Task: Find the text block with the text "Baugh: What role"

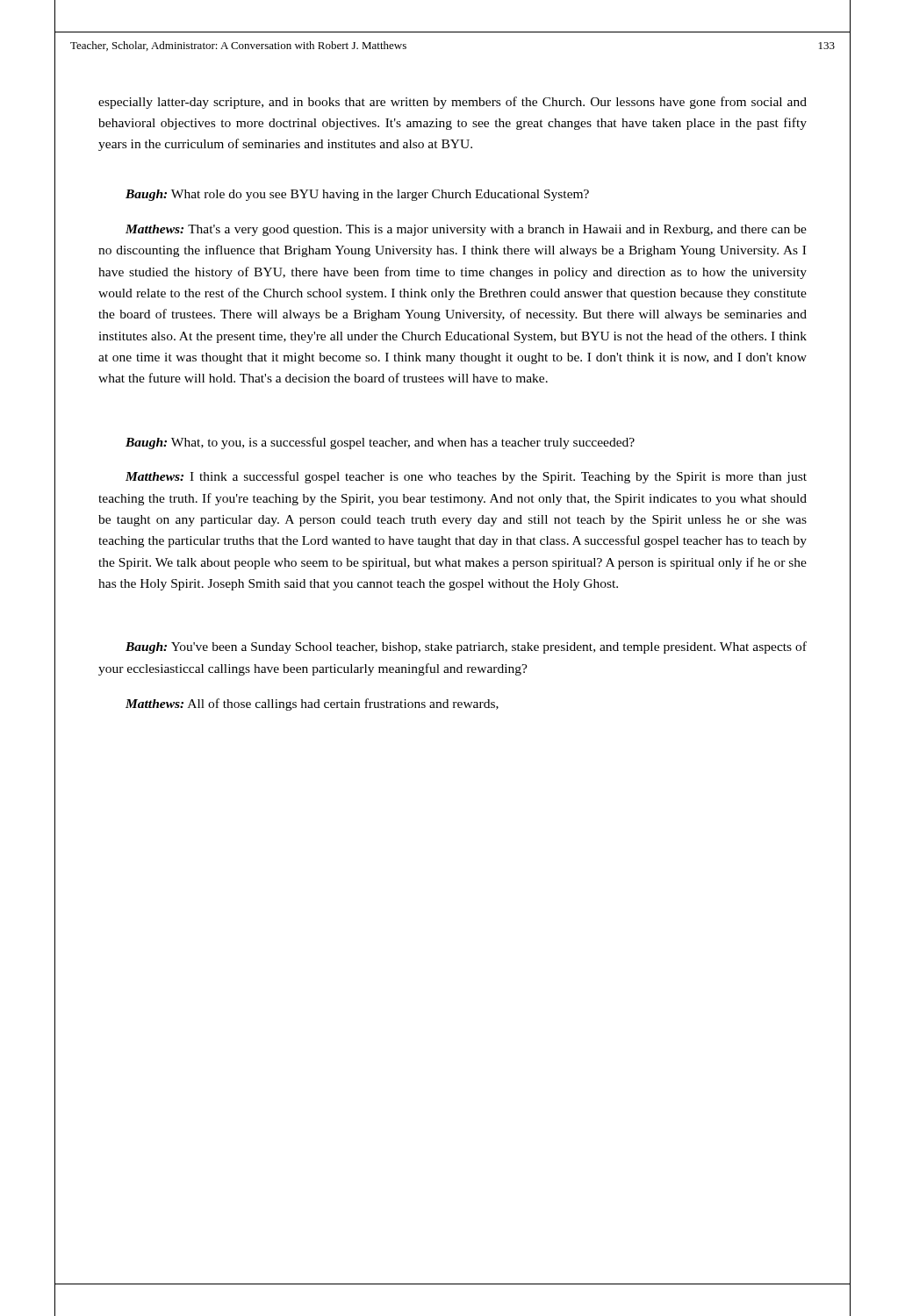Action: pos(452,286)
